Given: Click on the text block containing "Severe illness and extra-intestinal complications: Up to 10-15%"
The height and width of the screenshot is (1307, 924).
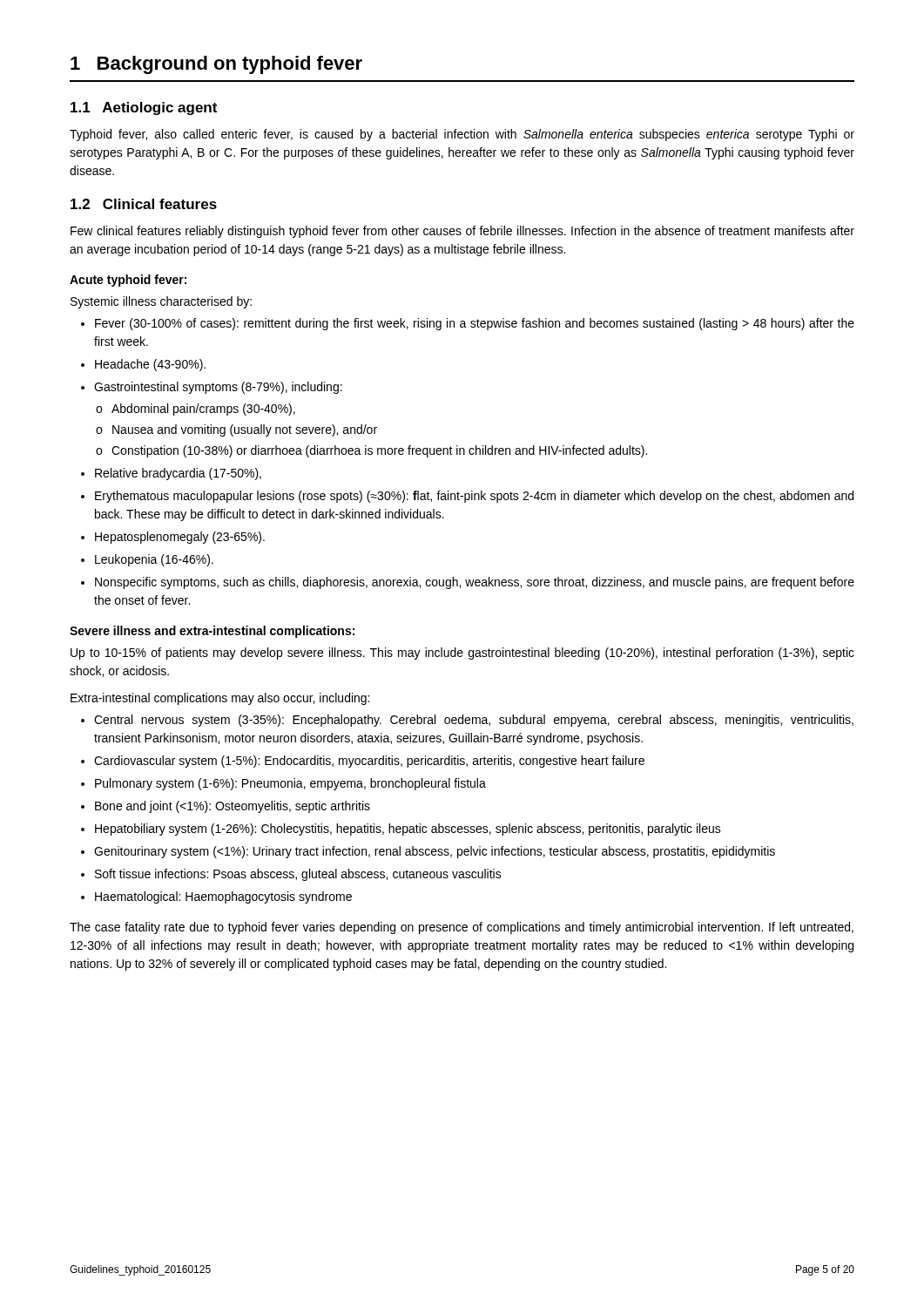Looking at the screenshot, I should (x=462, y=665).
